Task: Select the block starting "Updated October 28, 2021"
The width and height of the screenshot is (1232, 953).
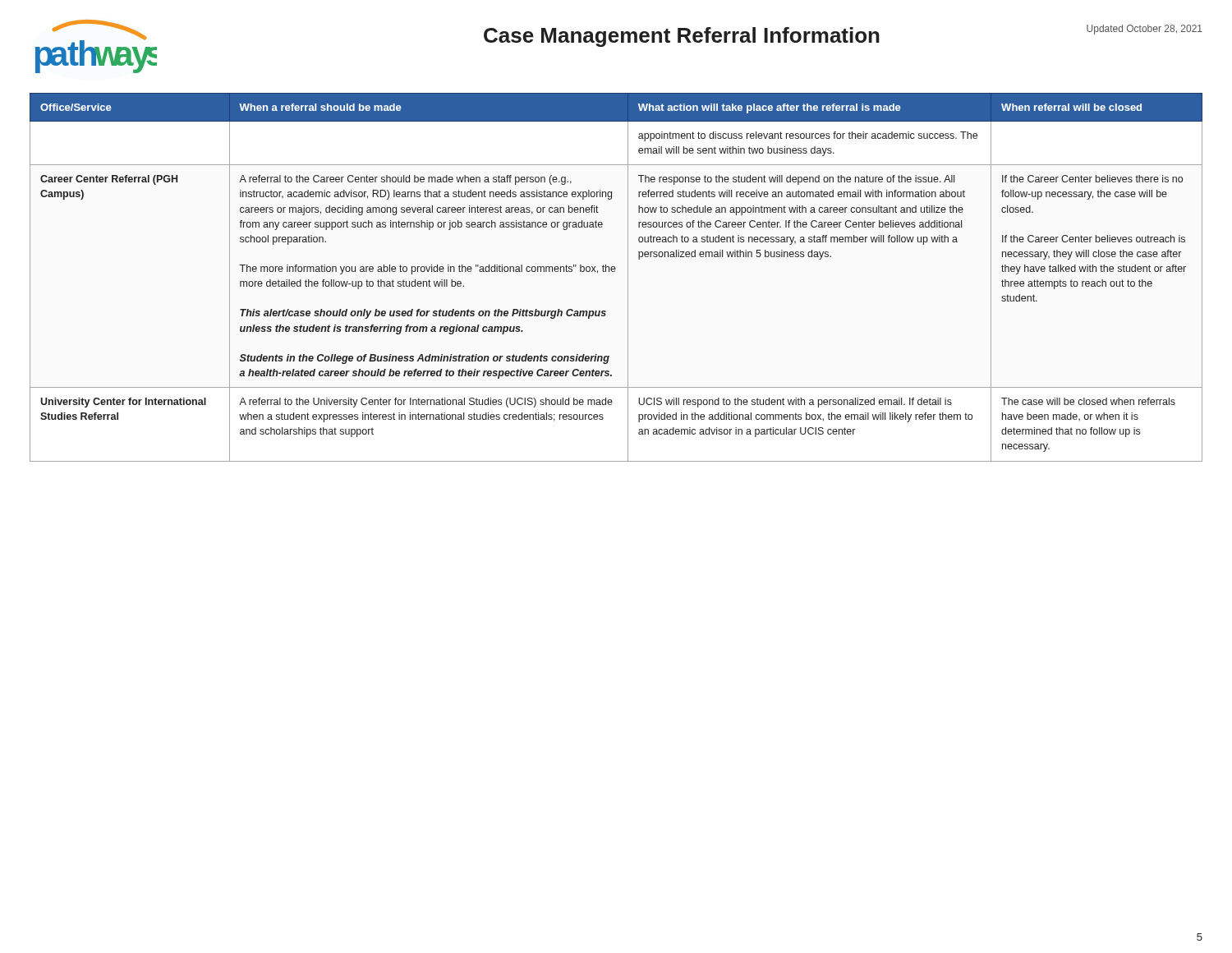Action: pos(1144,29)
